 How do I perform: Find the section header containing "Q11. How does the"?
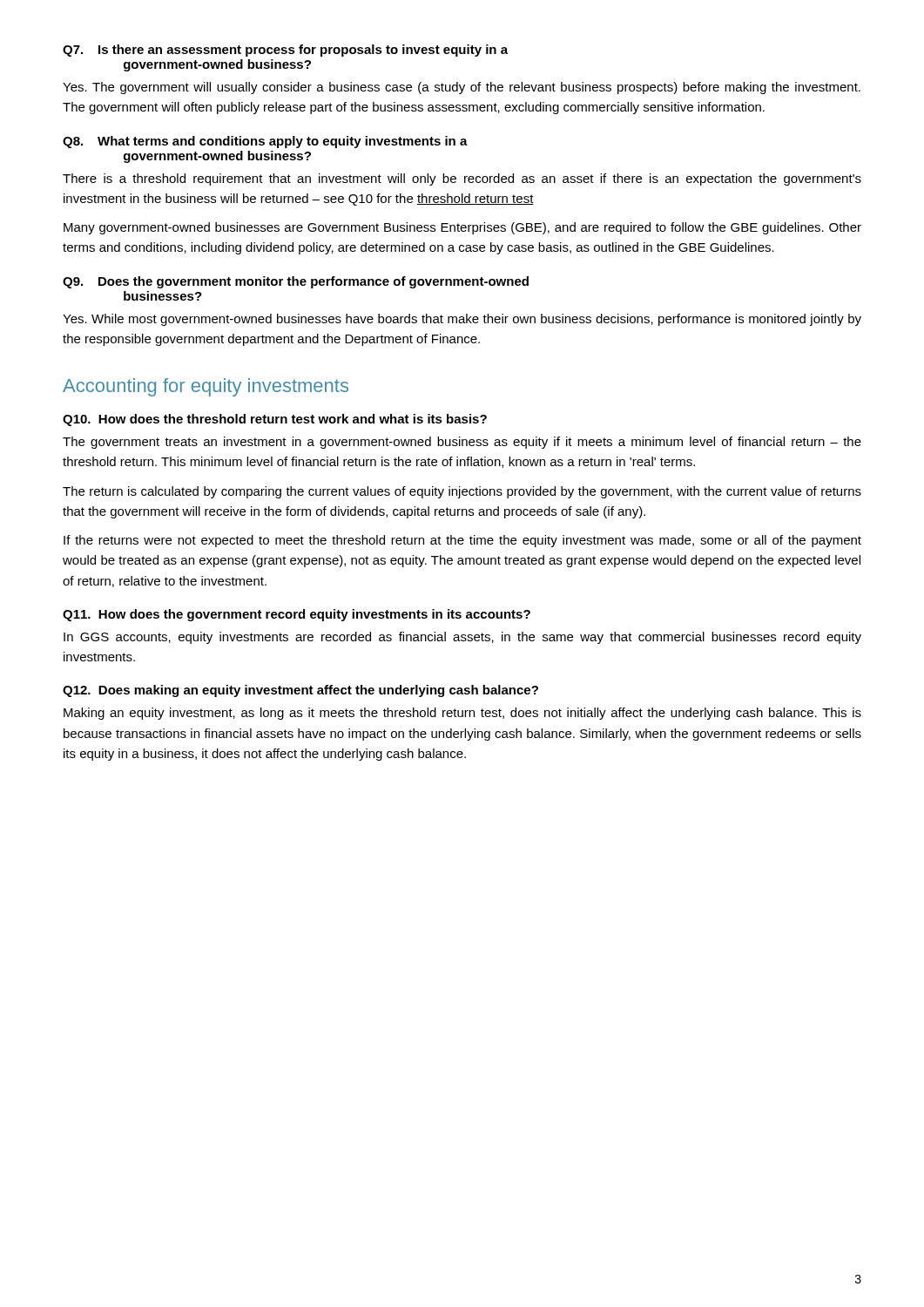(297, 614)
